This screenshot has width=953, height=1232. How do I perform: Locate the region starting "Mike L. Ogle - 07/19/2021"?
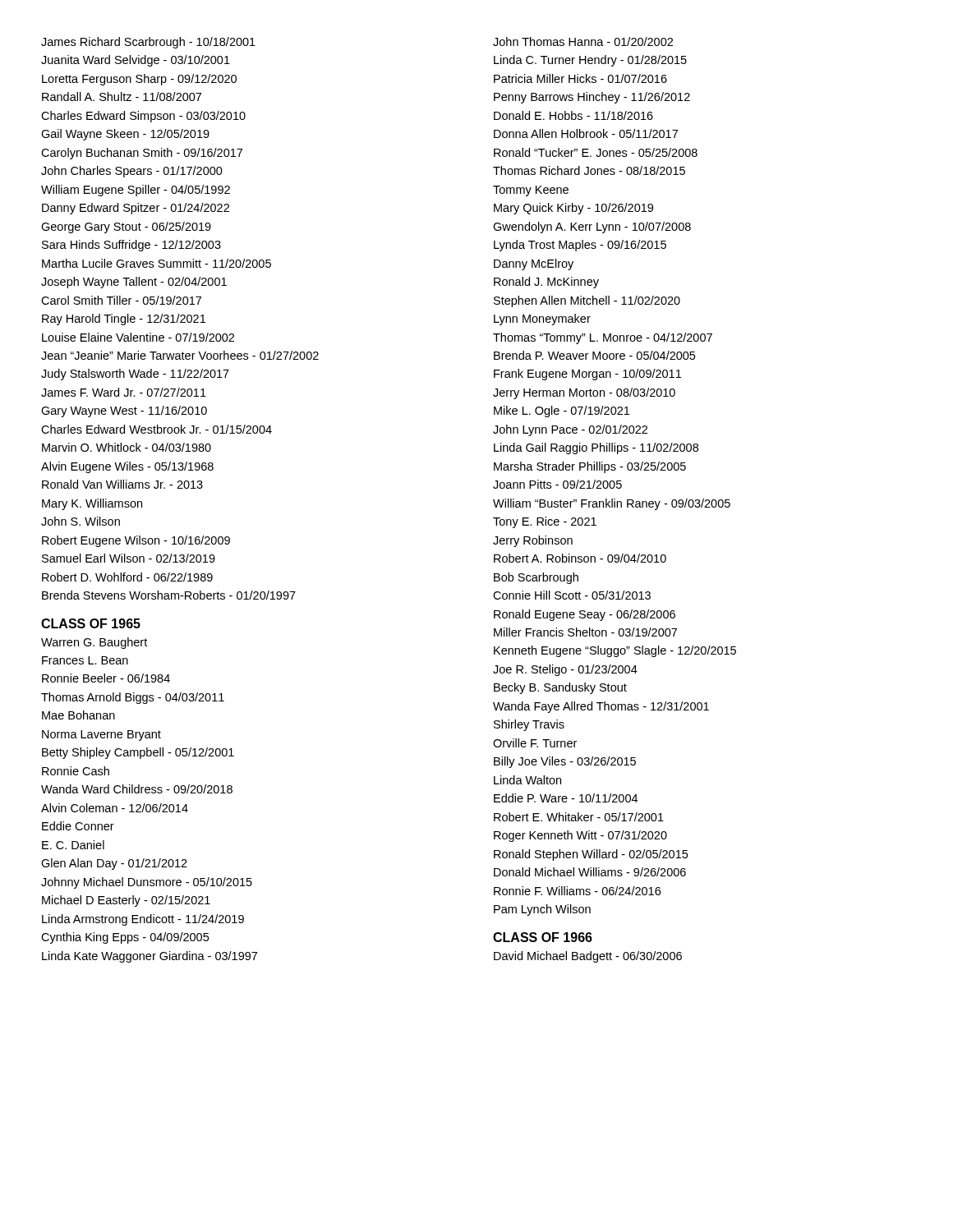pos(561,411)
